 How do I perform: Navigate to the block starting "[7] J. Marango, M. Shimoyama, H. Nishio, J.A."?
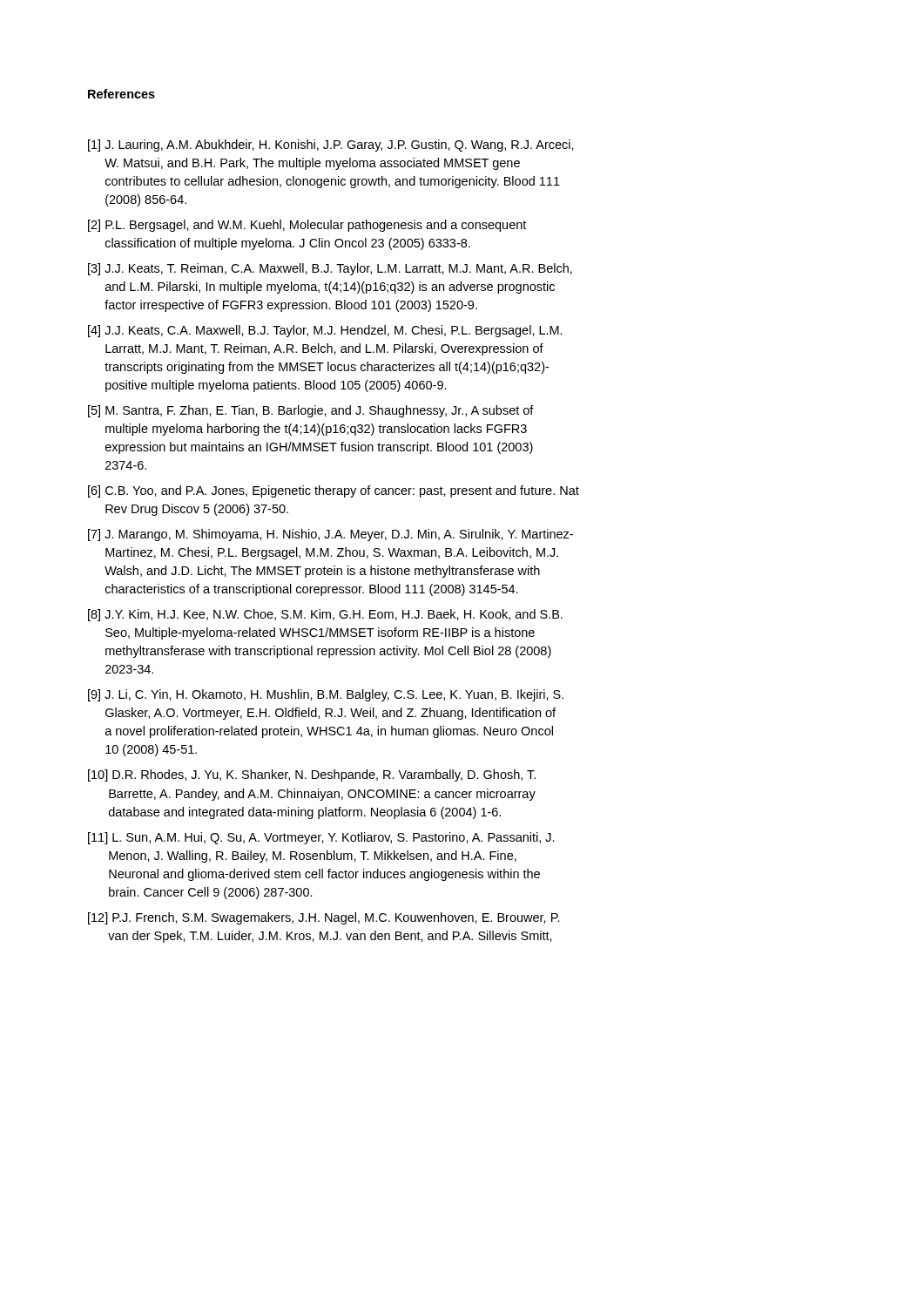(466, 562)
